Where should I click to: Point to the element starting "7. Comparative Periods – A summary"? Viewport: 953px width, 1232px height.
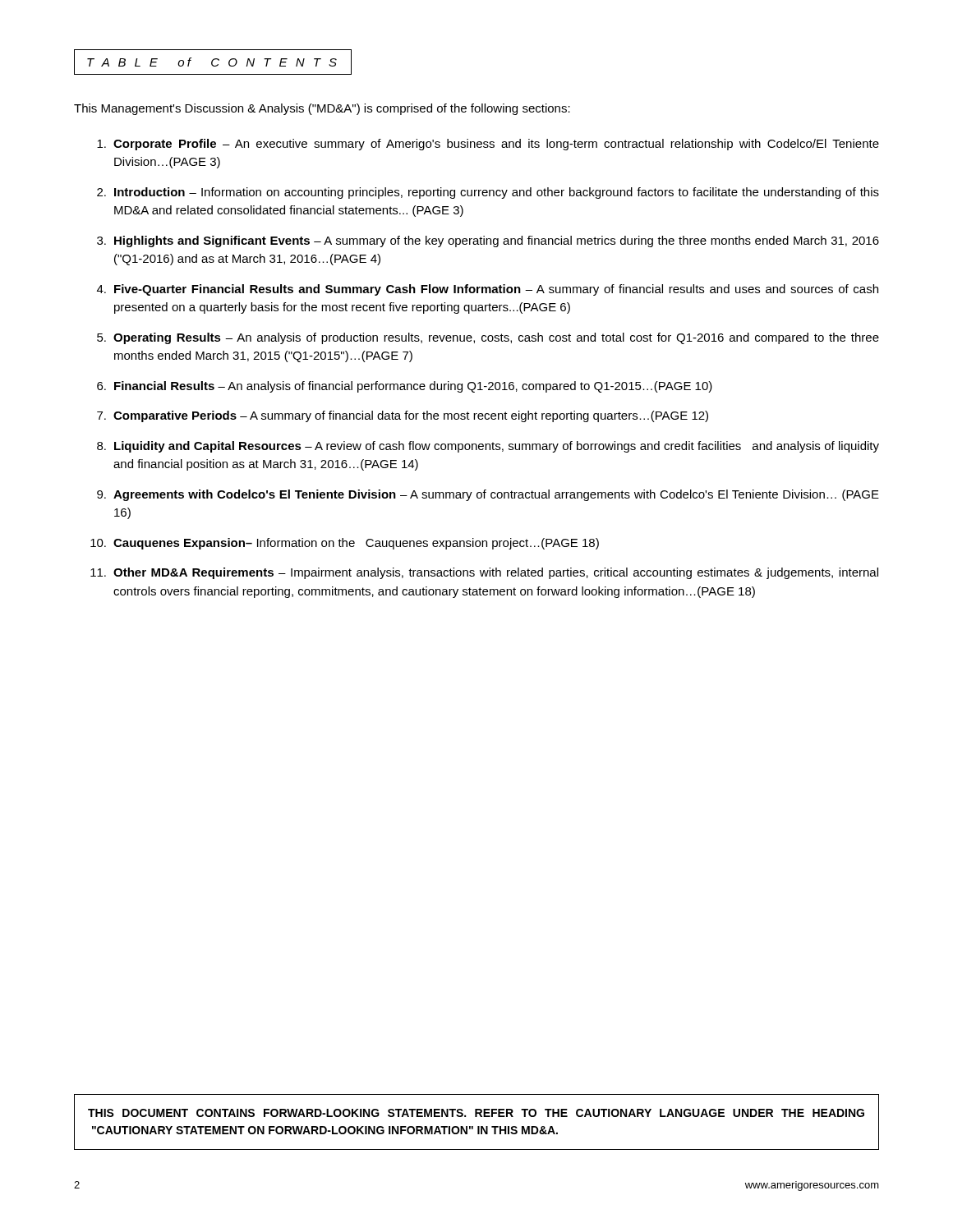pyautogui.click(x=476, y=416)
